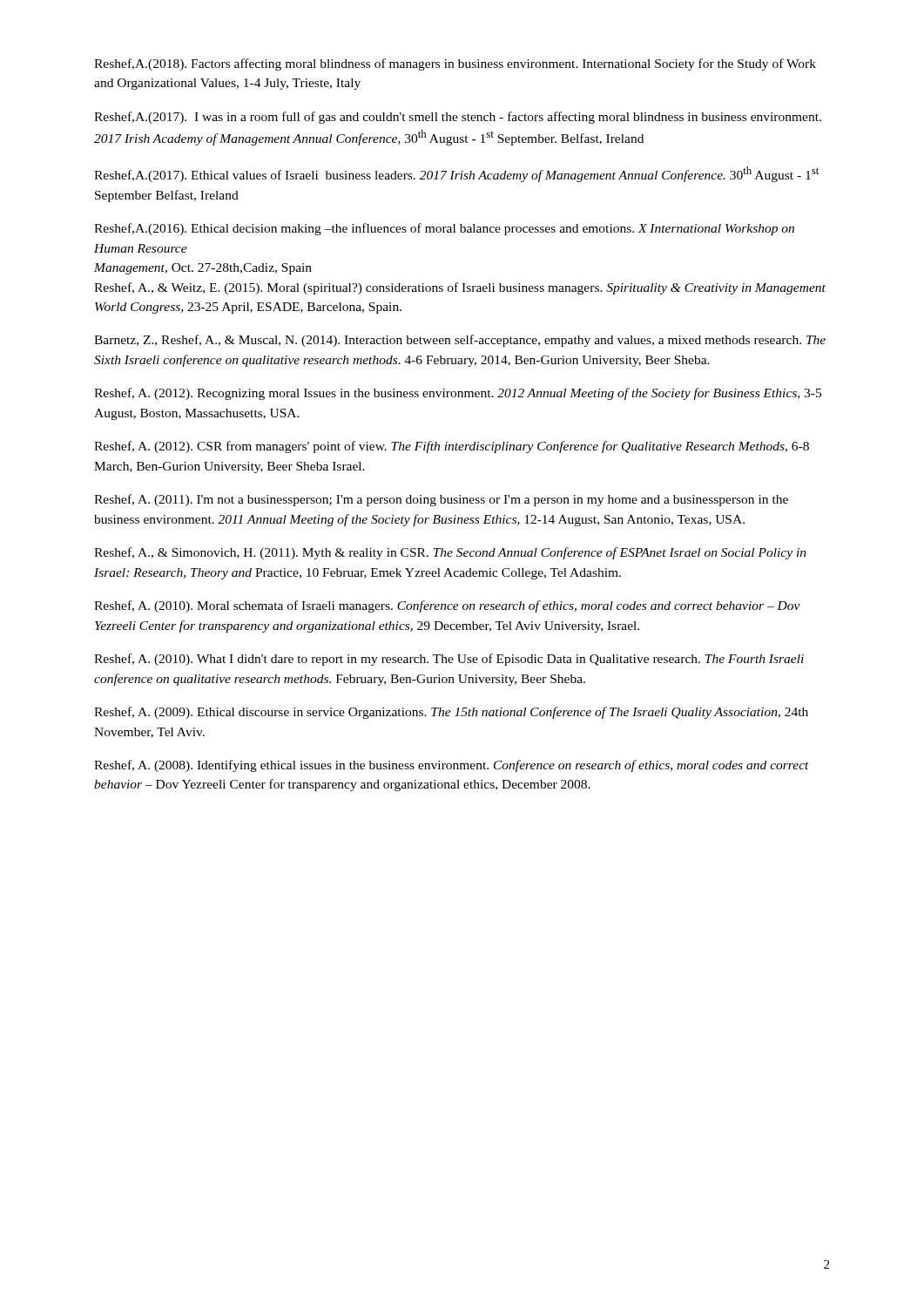Viewport: 924px width, 1307px height.
Task: Locate the element starting "Reshef,A.(2016). Ethical decision making –the influences of"
Action: click(444, 229)
